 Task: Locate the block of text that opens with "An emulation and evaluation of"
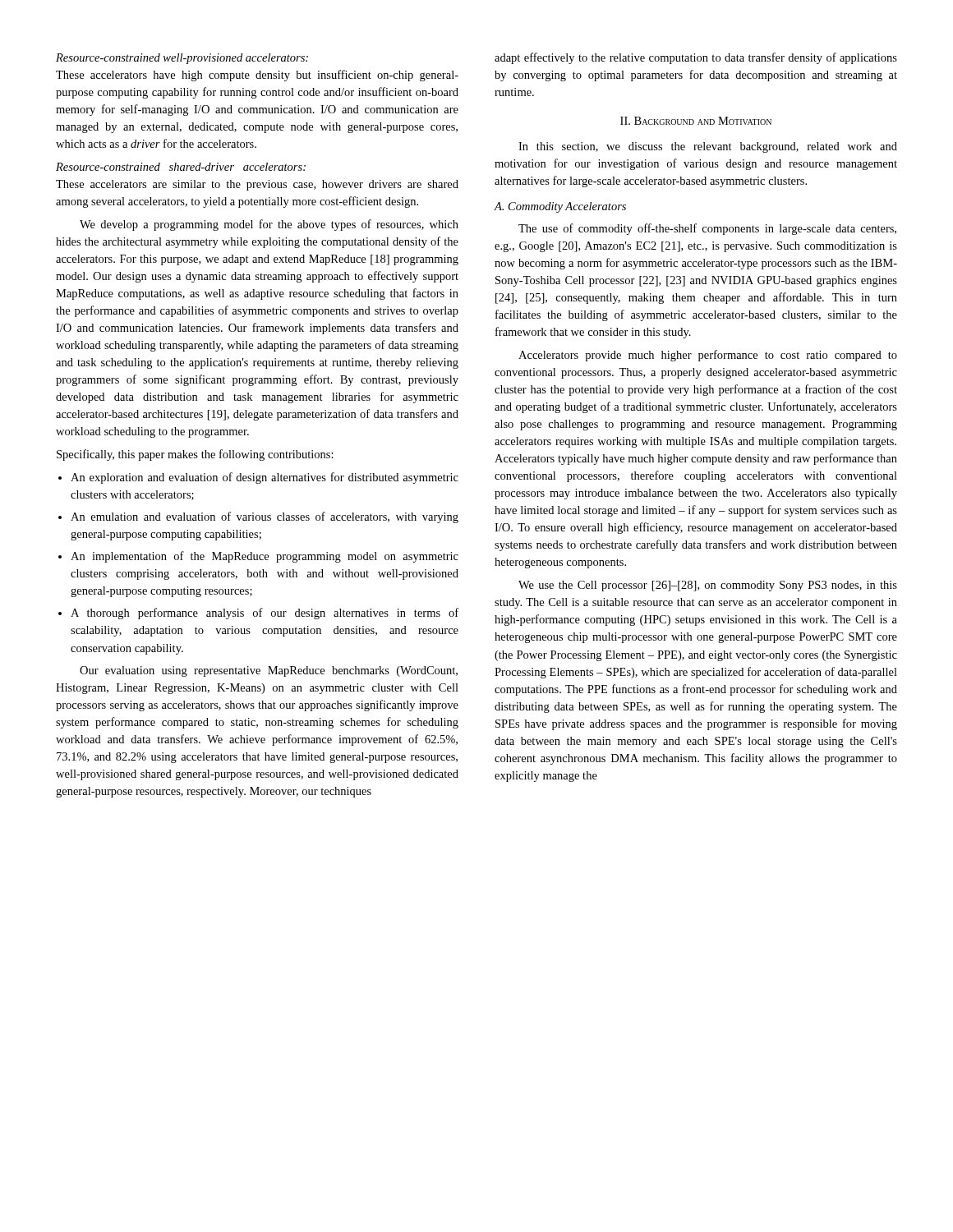coord(257,526)
